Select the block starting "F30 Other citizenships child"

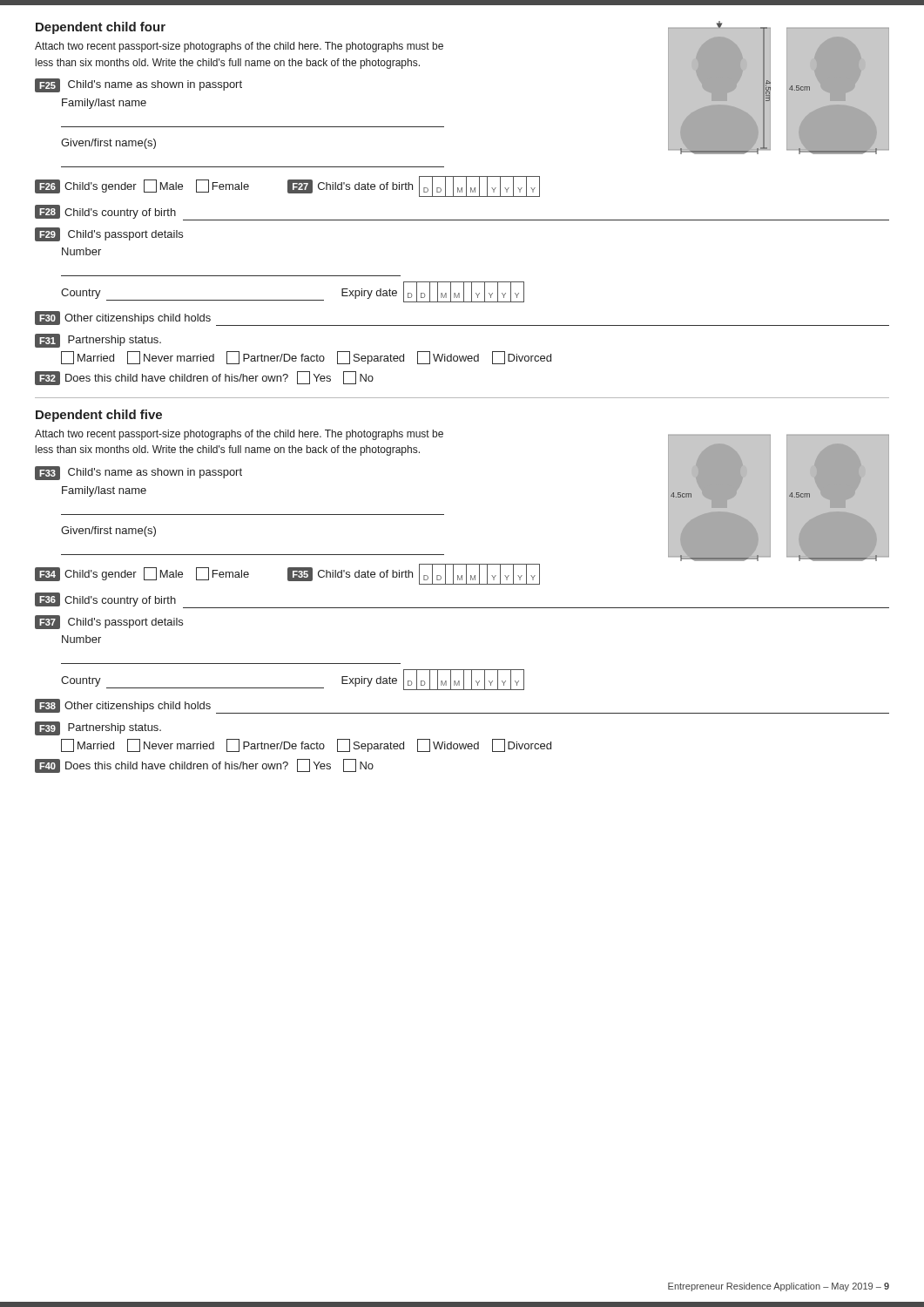(462, 318)
